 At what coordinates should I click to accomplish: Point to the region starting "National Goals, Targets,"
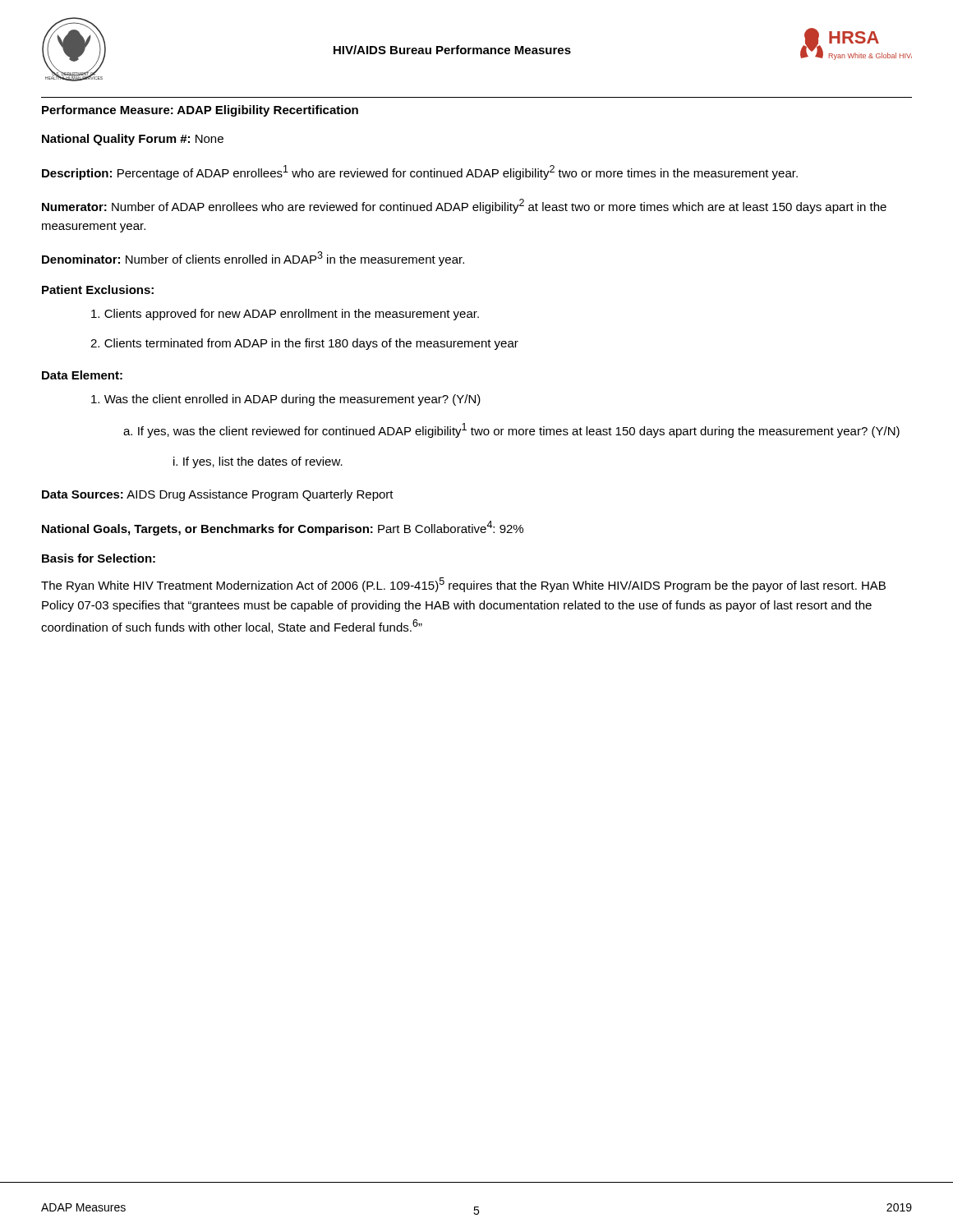click(476, 528)
